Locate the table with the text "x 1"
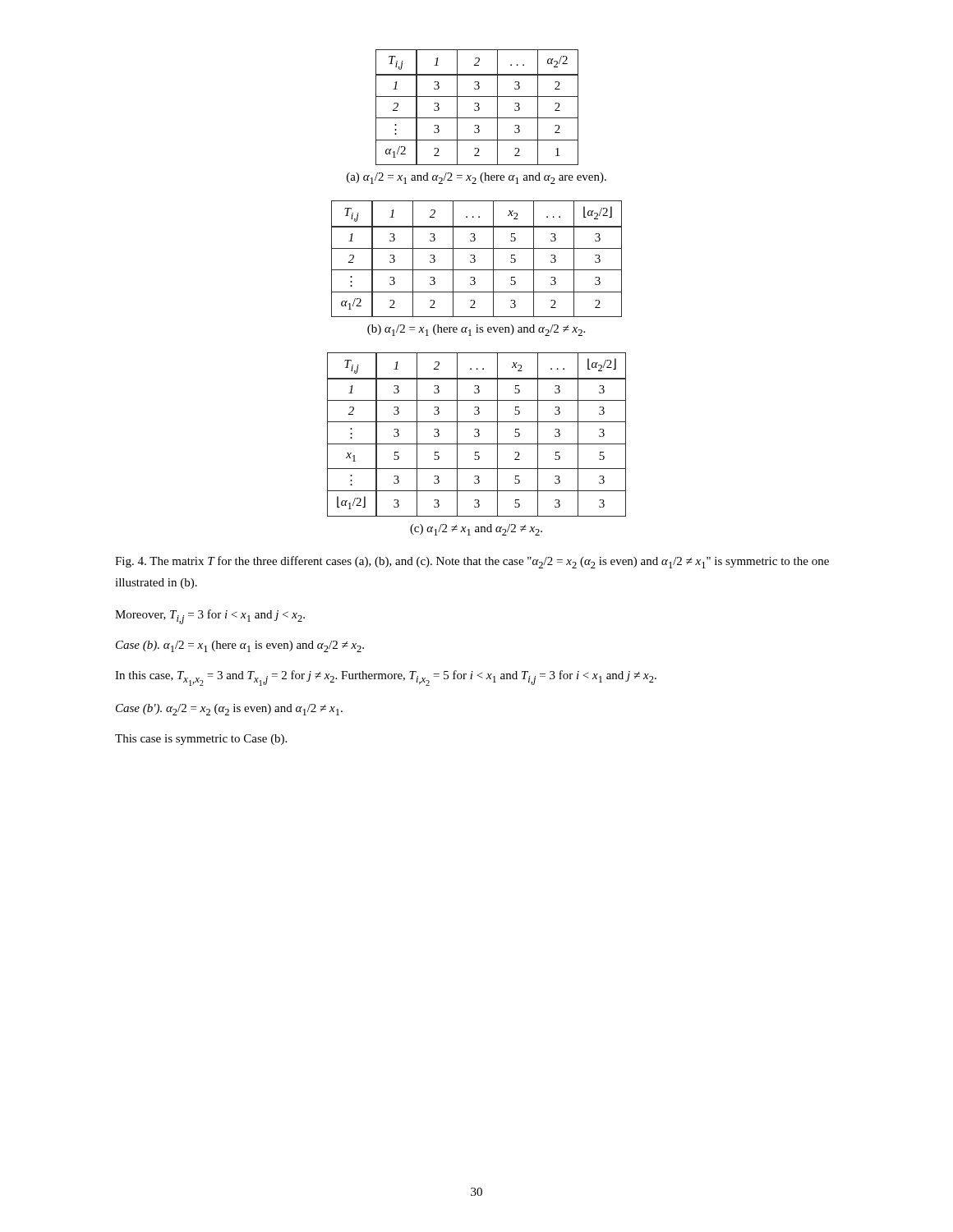This screenshot has width=953, height=1232. click(476, 434)
